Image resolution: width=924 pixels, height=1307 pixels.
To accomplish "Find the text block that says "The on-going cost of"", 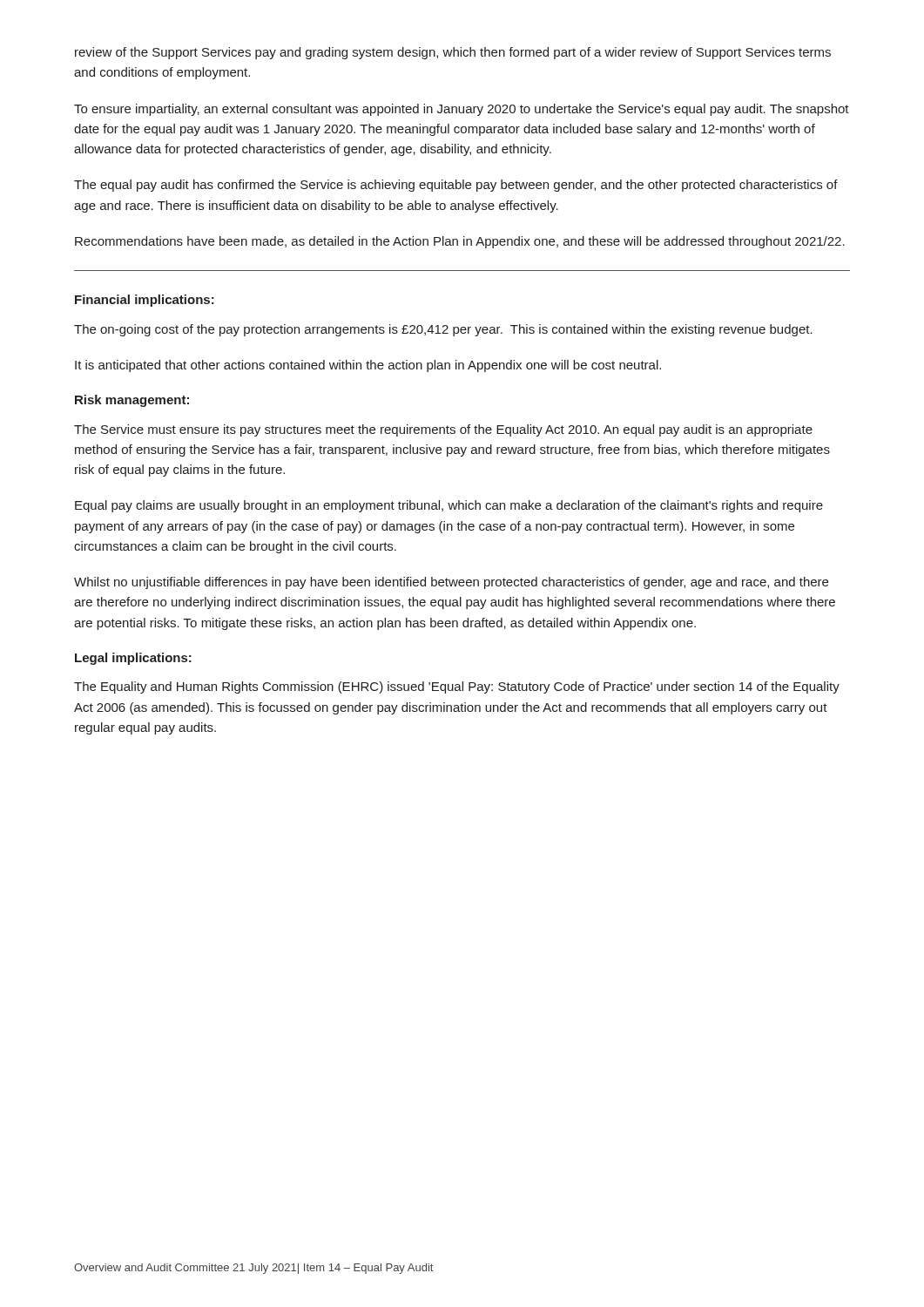I will 444,329.
